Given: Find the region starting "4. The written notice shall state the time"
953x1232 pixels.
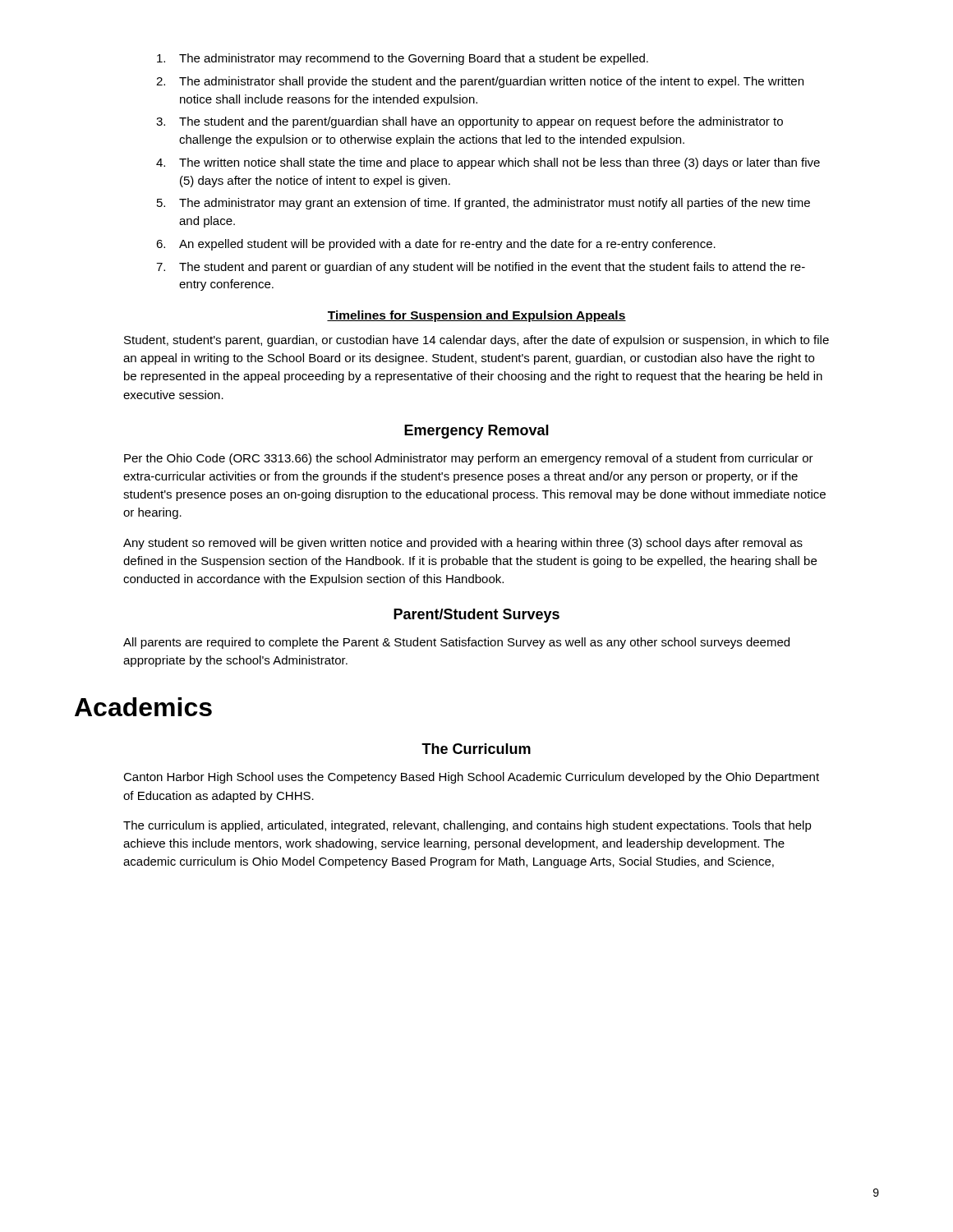Looking at the screenshot, I should click(493, 171).
